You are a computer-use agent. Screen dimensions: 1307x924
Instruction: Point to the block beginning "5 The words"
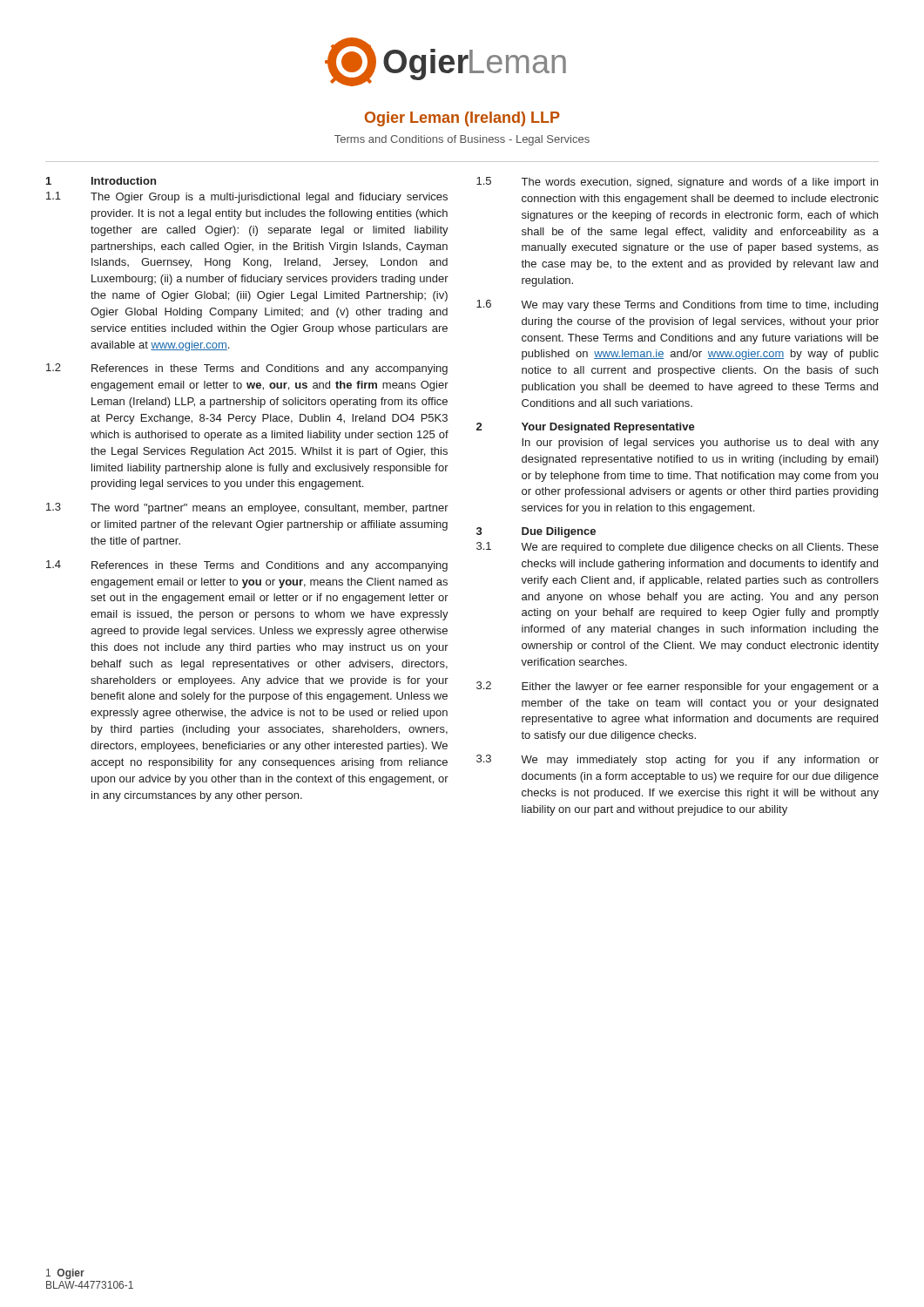pyautogui.click(x=677, y=232)
